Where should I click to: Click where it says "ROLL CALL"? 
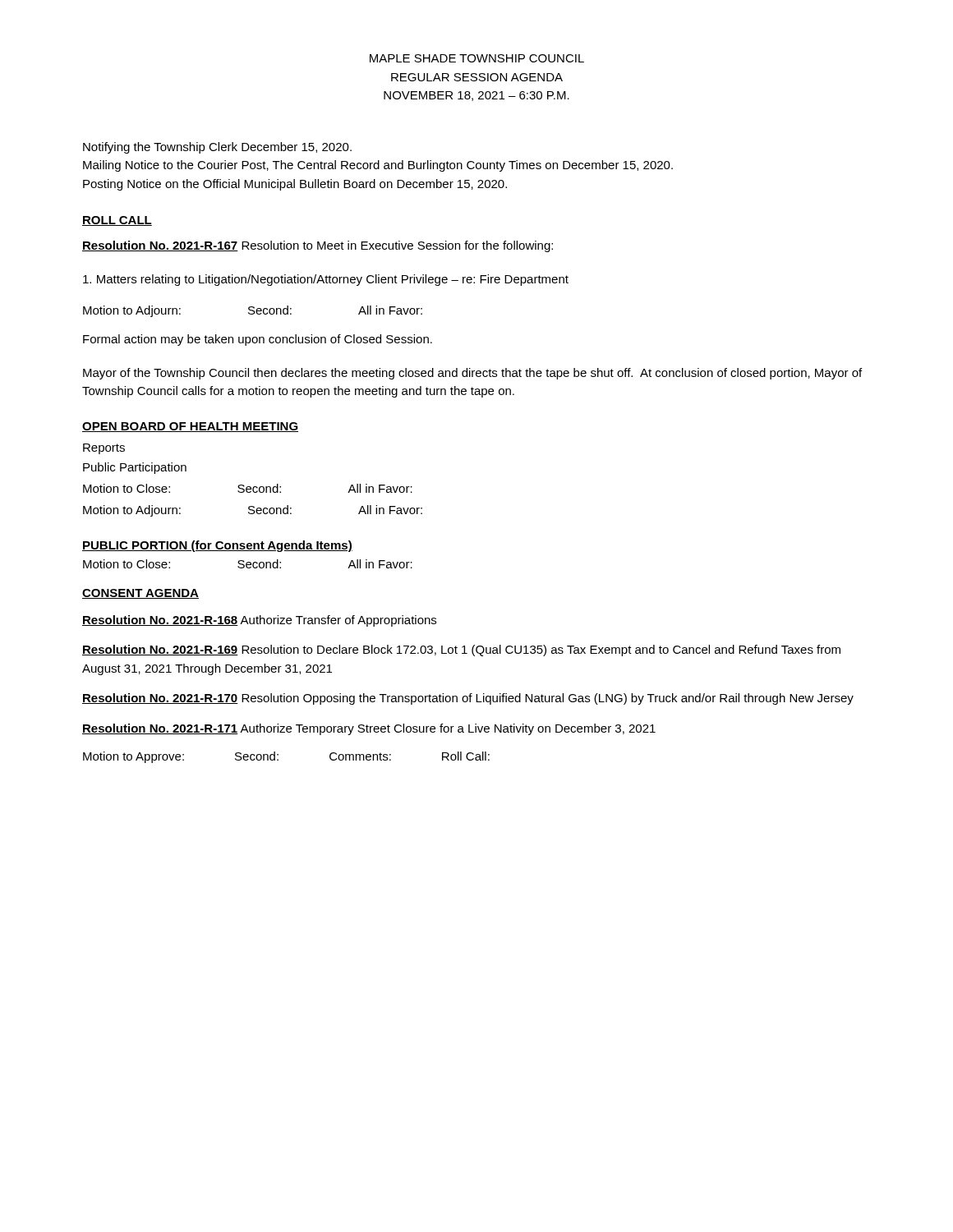[117, 220]
